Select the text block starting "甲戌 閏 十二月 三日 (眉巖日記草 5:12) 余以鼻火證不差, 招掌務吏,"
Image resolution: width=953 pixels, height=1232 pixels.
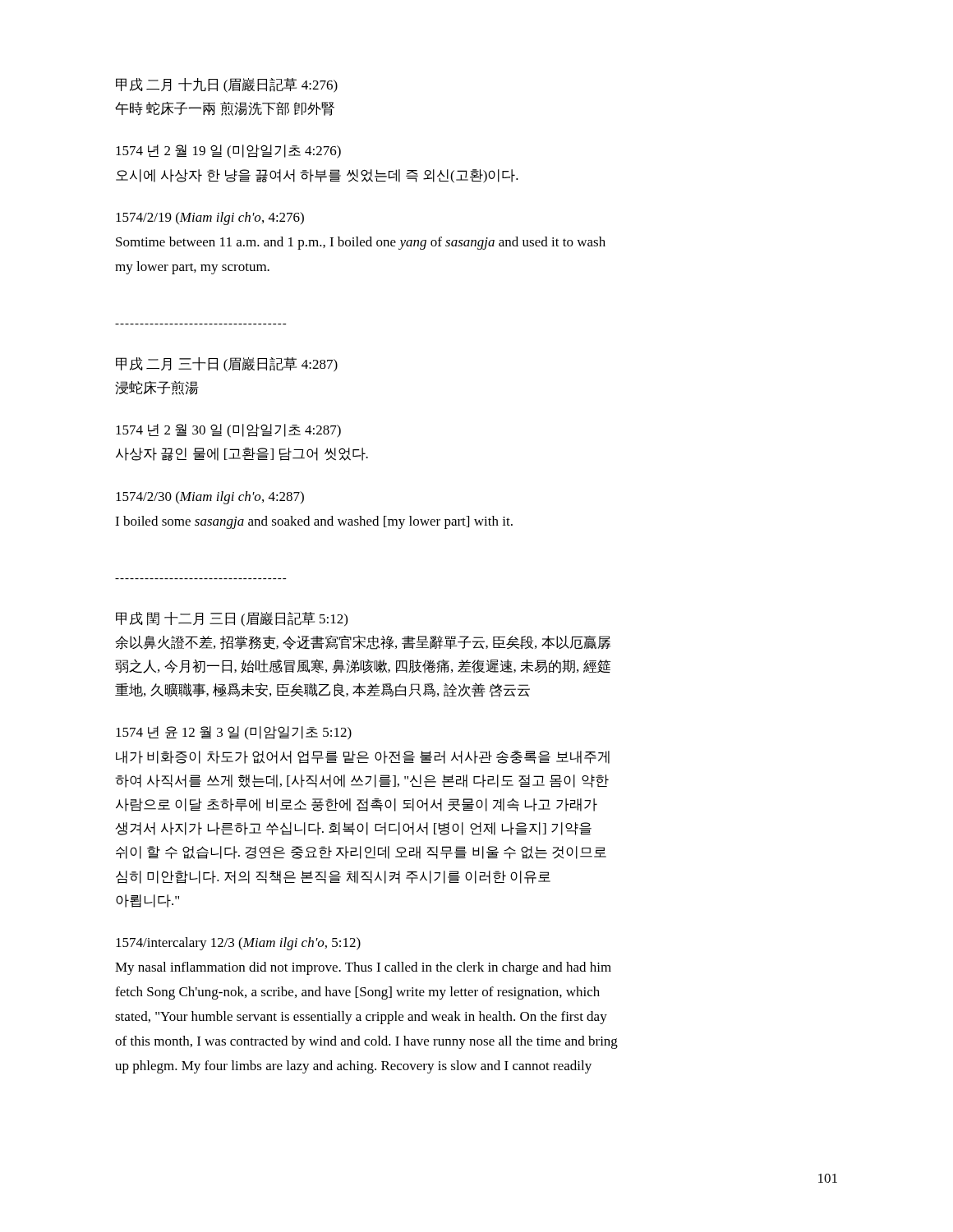(x=476, y=655)
